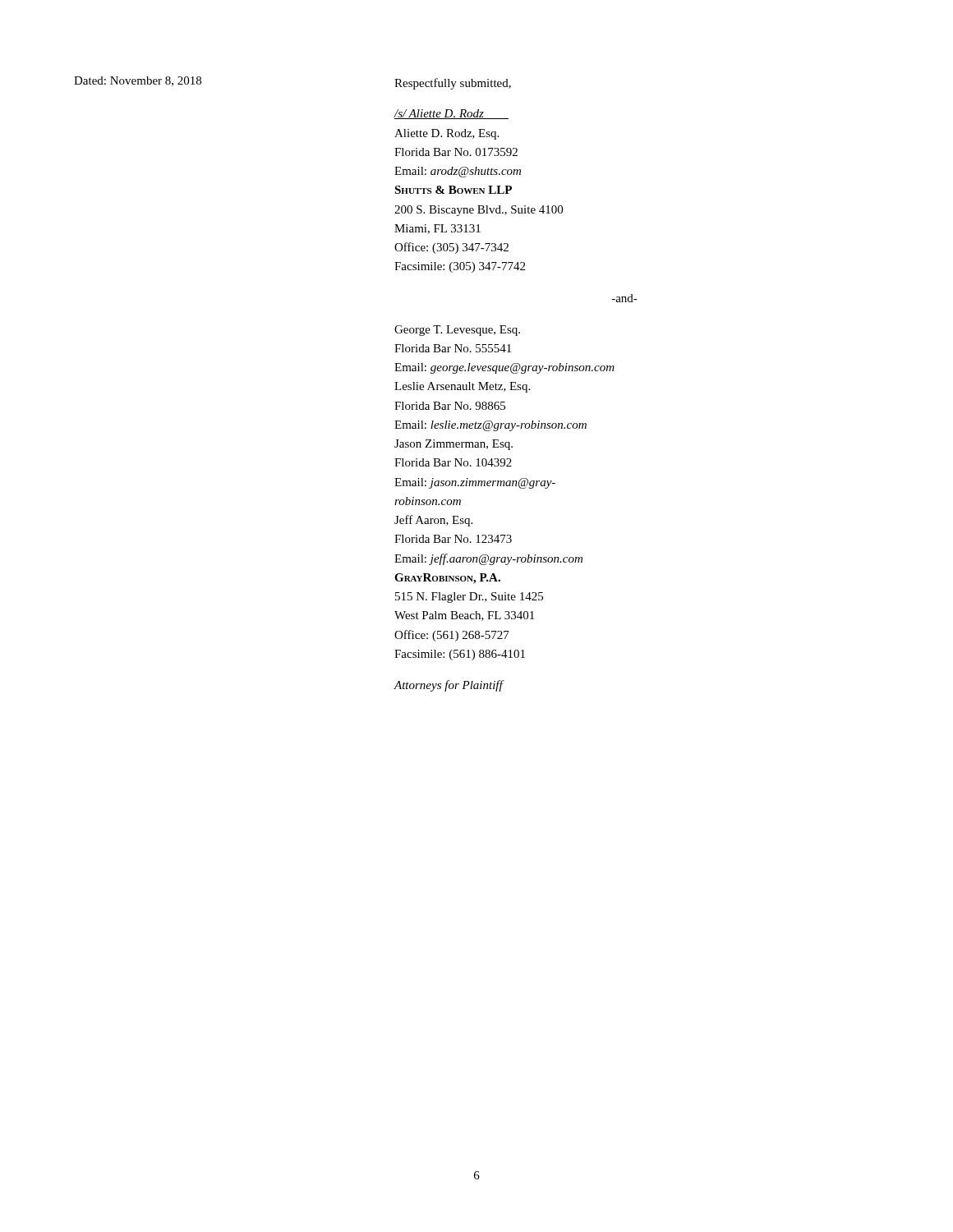
Task: Navigate to the passage starting "Attorneys for Plaintiff"
Action: click(448, 685)
